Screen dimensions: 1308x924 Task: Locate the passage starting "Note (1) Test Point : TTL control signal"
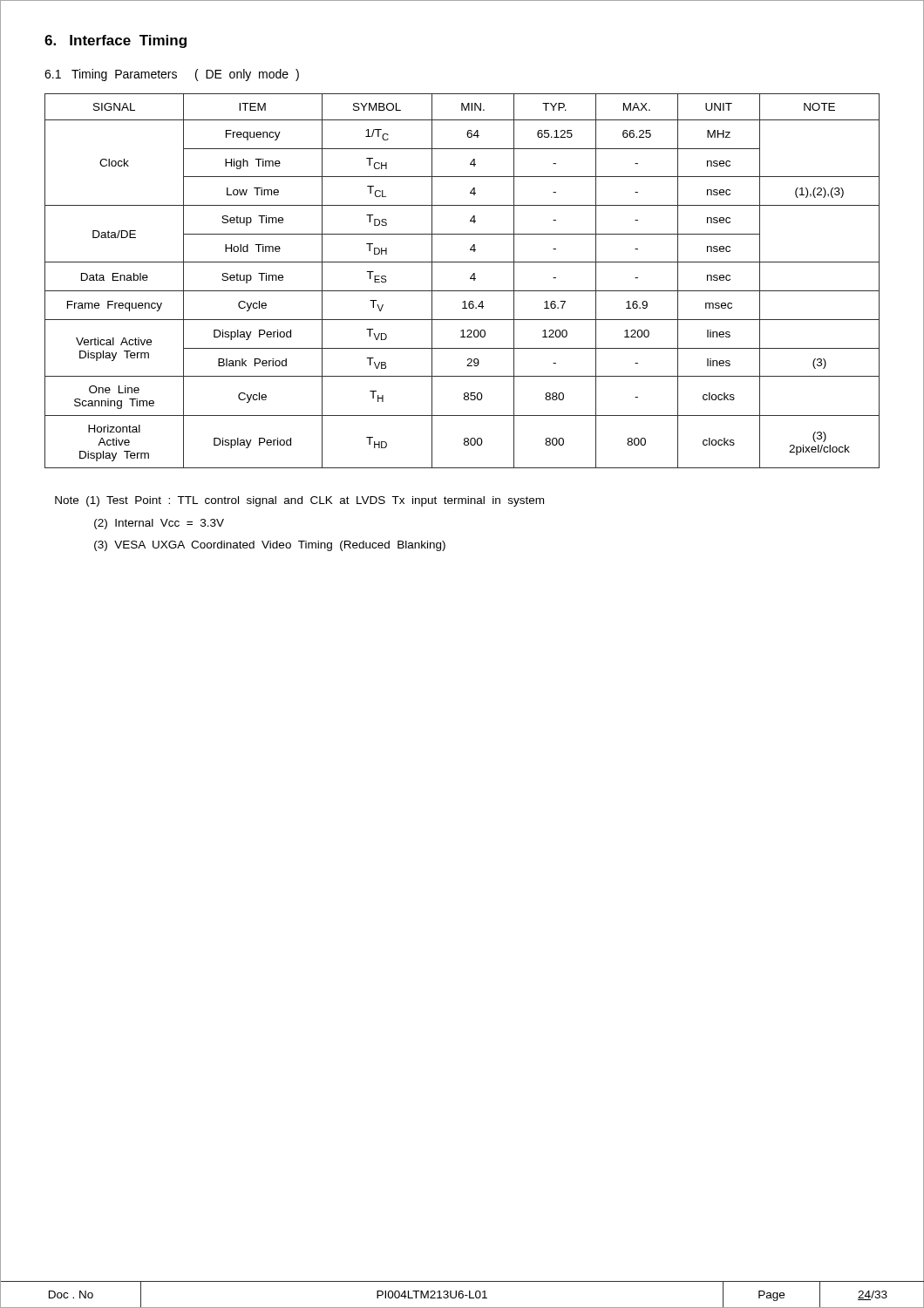pos(299,501)
